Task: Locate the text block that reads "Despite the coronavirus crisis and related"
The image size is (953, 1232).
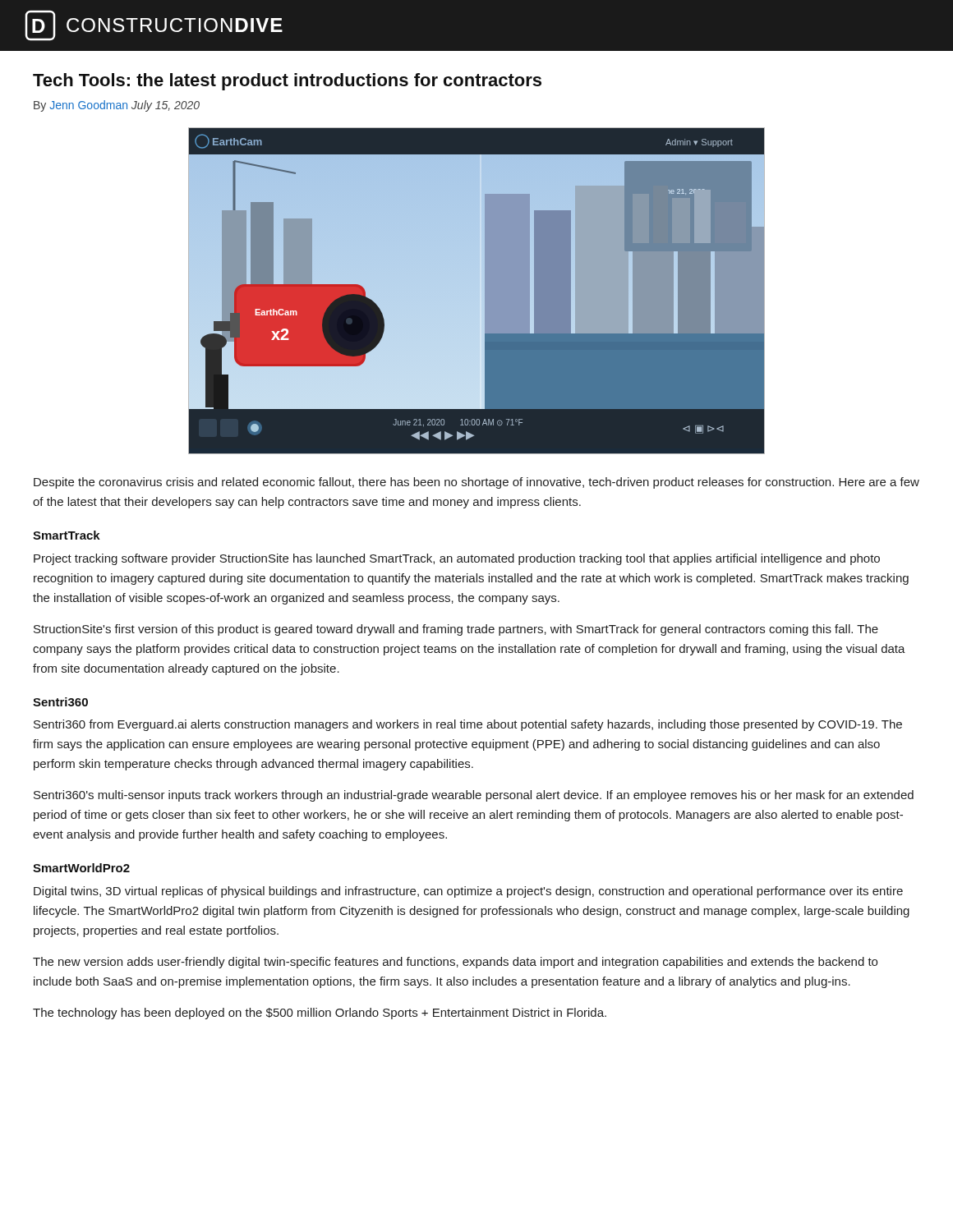Action: (x=476, y=492)
